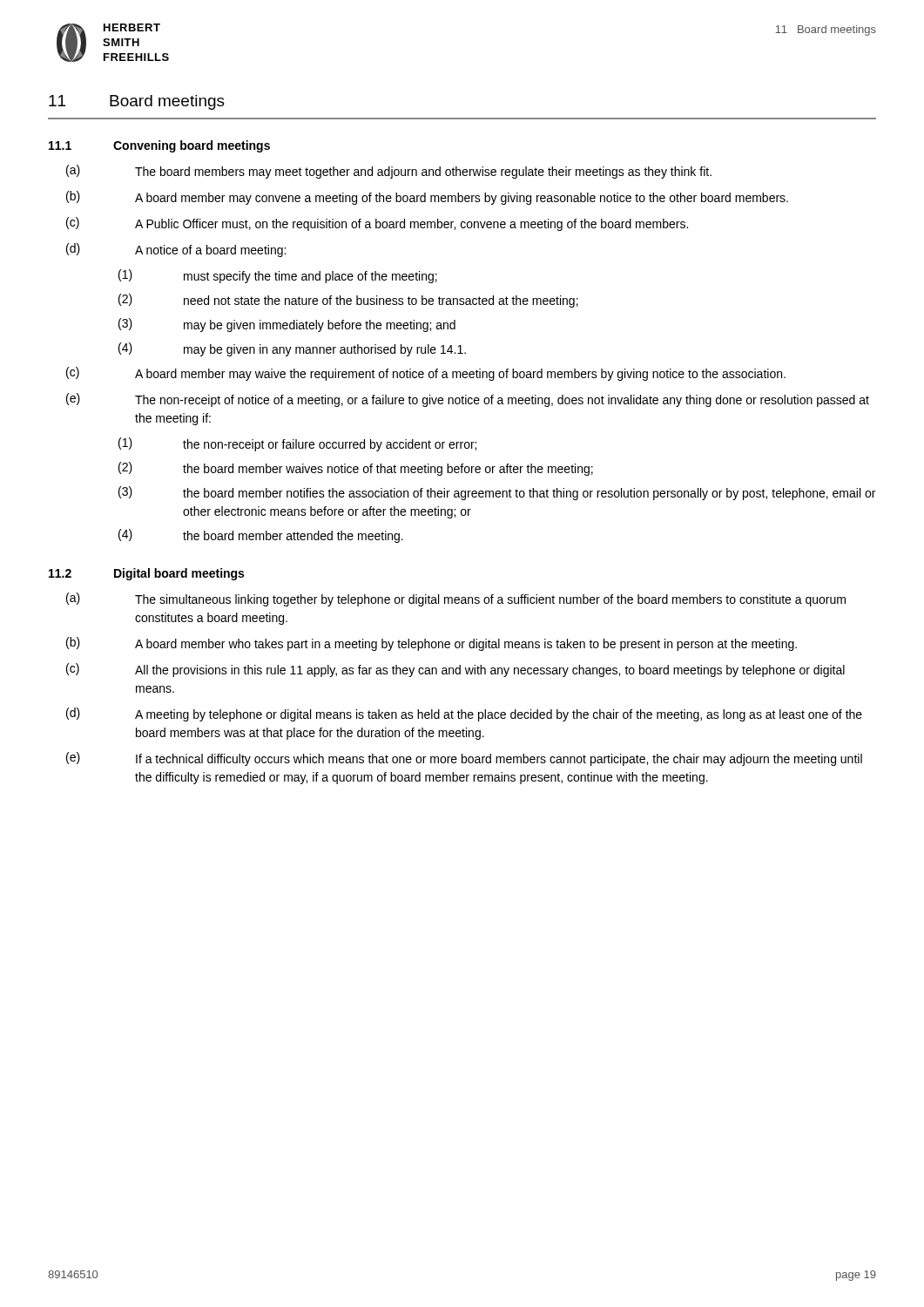924x1307 pixels.
Task: Find the list item with the text "(3) may be"
Action: pos(287,325)
